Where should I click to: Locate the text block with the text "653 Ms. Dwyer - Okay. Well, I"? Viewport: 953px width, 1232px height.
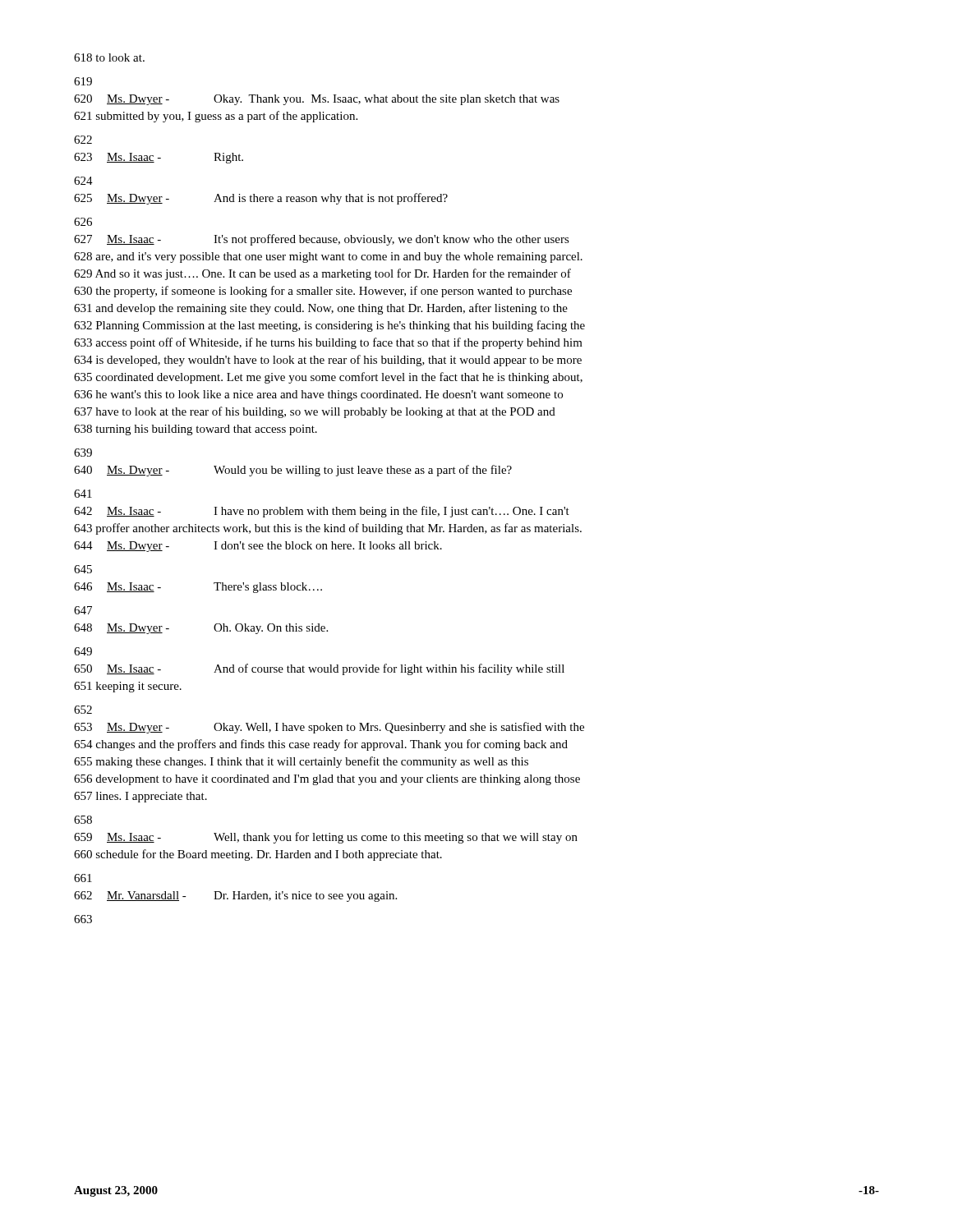coord(476,762)
